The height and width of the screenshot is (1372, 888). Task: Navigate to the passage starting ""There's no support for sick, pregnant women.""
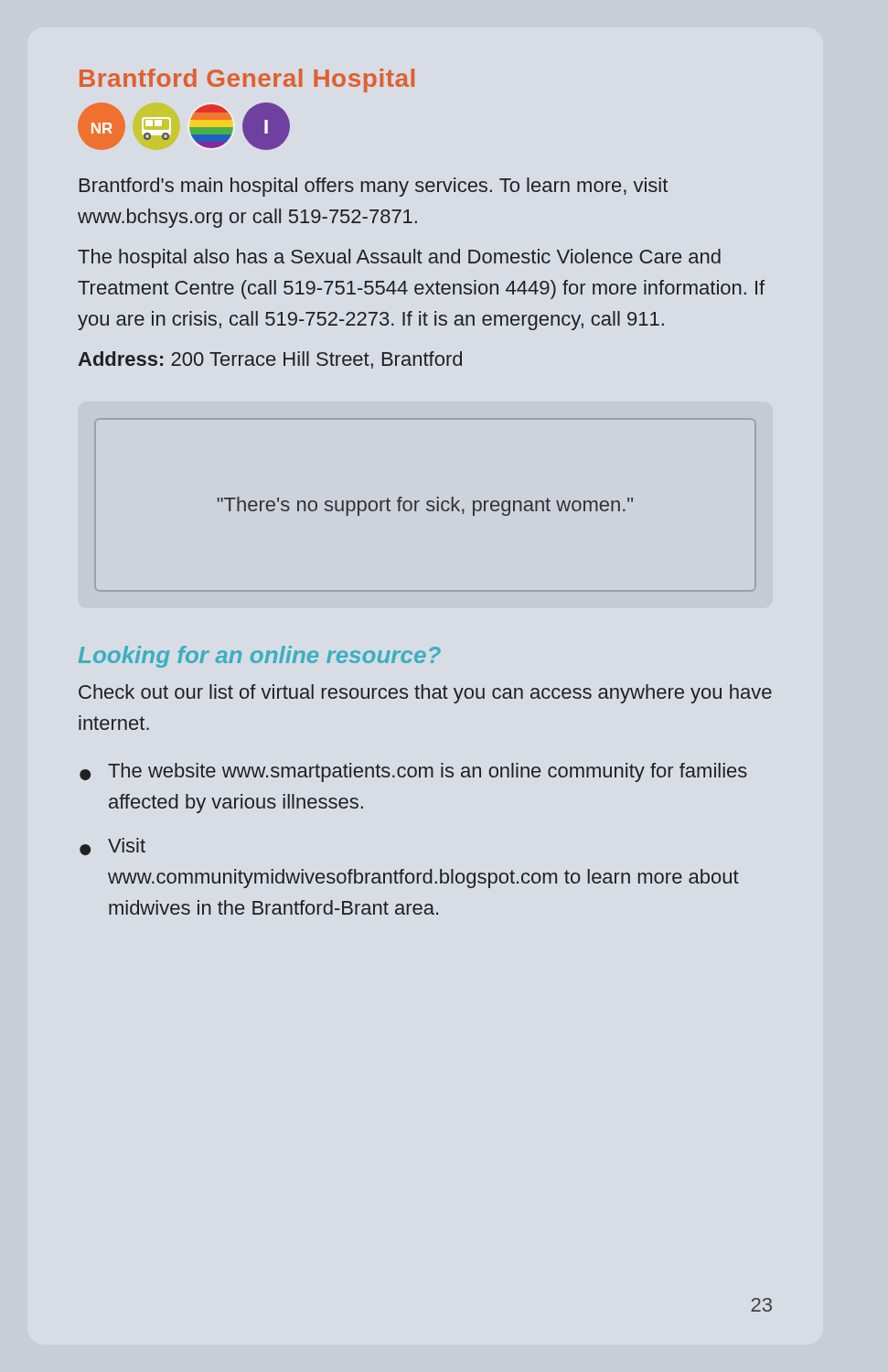pyautogui.click(x=425, y=504)
